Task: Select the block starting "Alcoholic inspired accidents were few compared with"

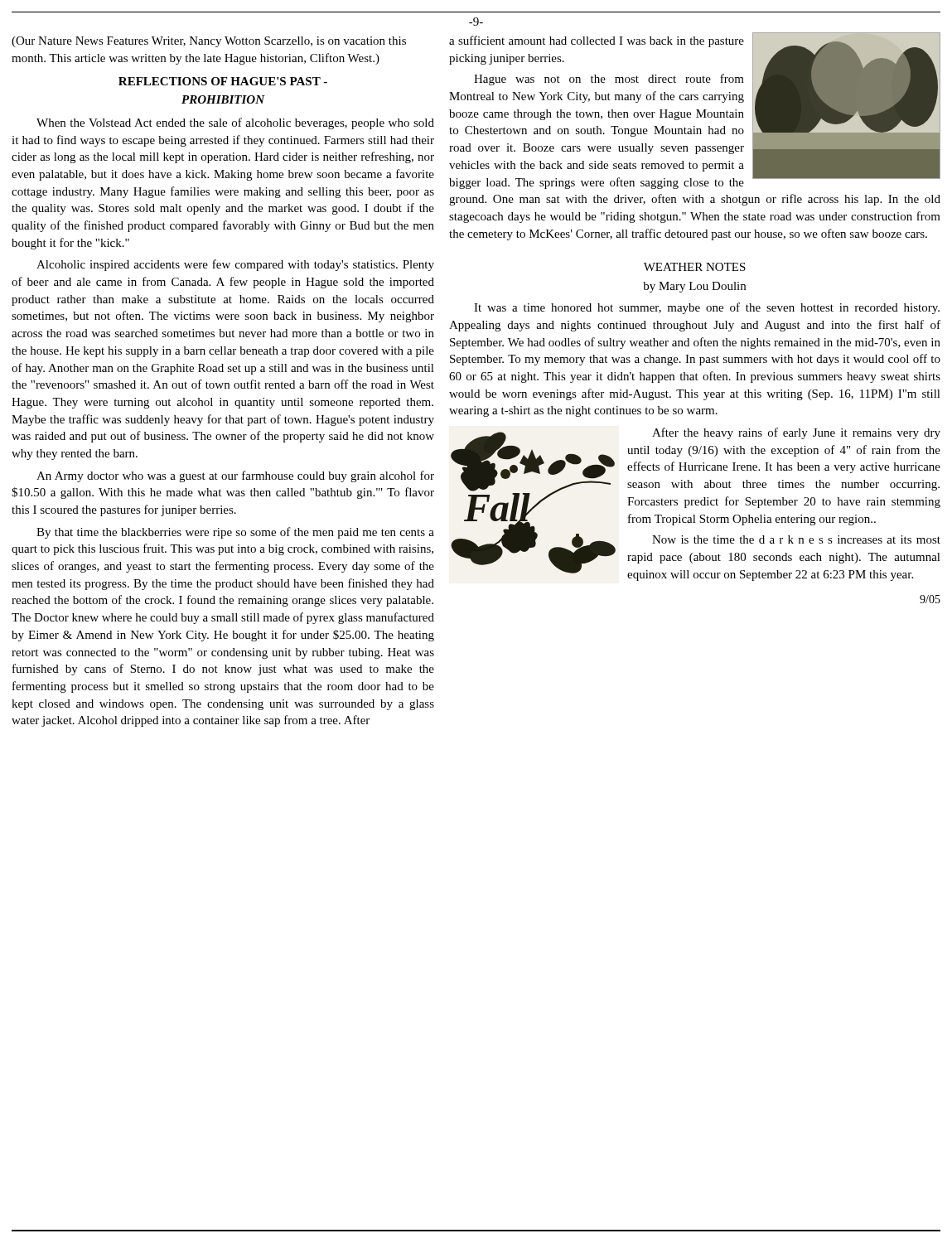Action: pyautogui.click(x=223, y=359)
